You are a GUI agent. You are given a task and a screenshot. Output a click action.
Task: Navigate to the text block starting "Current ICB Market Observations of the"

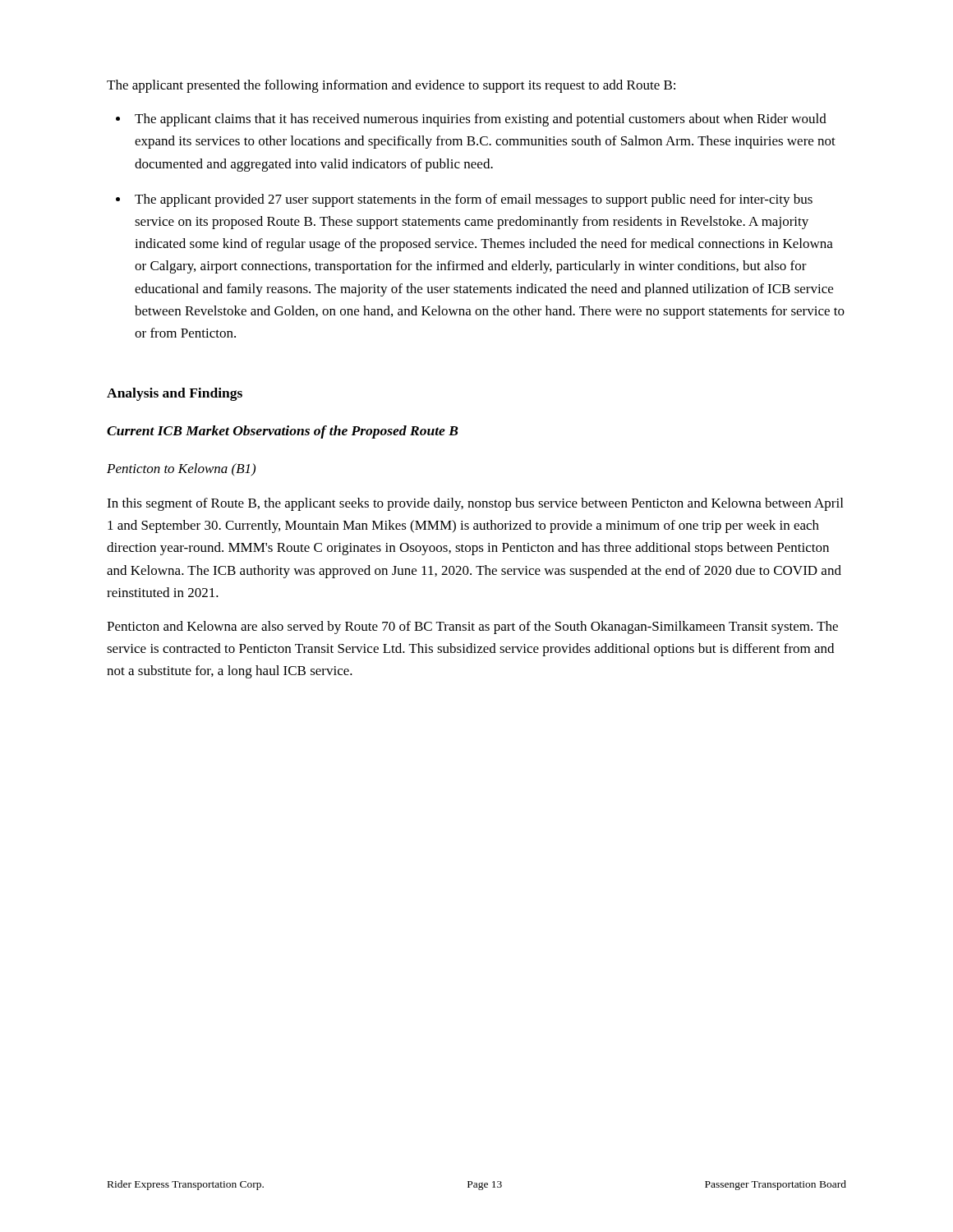click(x=283, y=431)
